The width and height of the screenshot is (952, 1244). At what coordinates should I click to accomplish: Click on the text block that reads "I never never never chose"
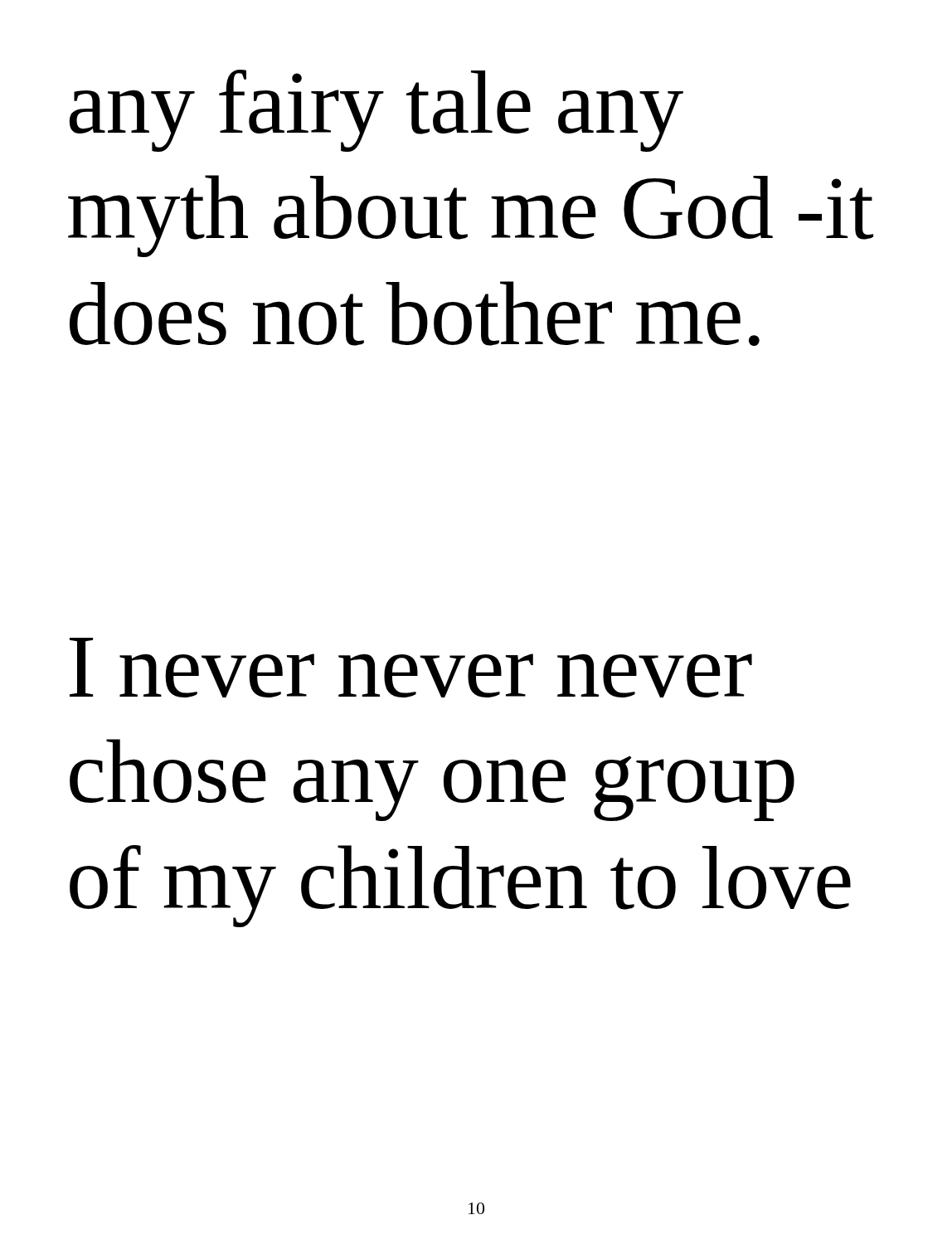point(460,772)
